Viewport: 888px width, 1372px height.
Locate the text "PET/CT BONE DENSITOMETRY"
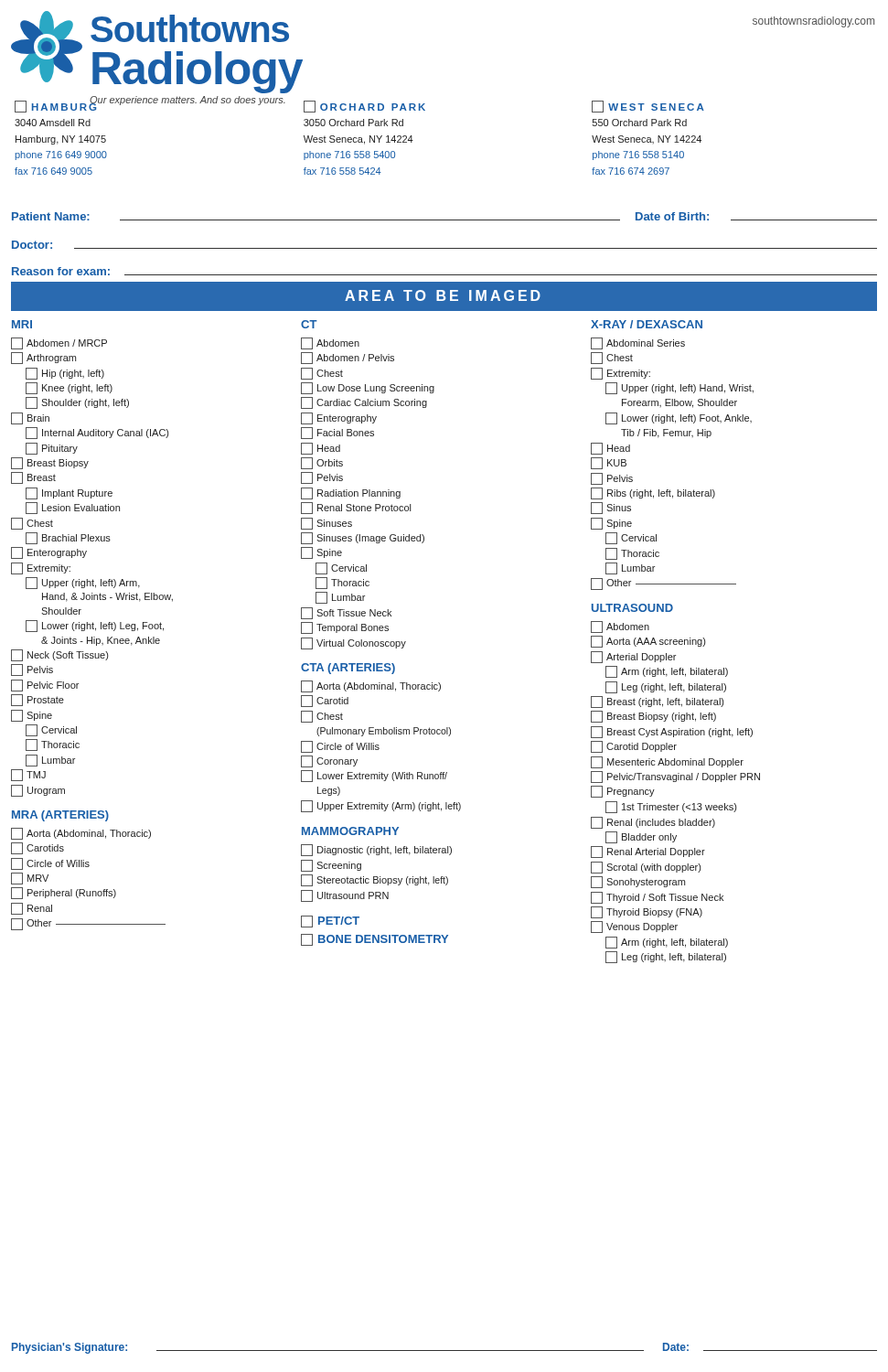(444, 931)
